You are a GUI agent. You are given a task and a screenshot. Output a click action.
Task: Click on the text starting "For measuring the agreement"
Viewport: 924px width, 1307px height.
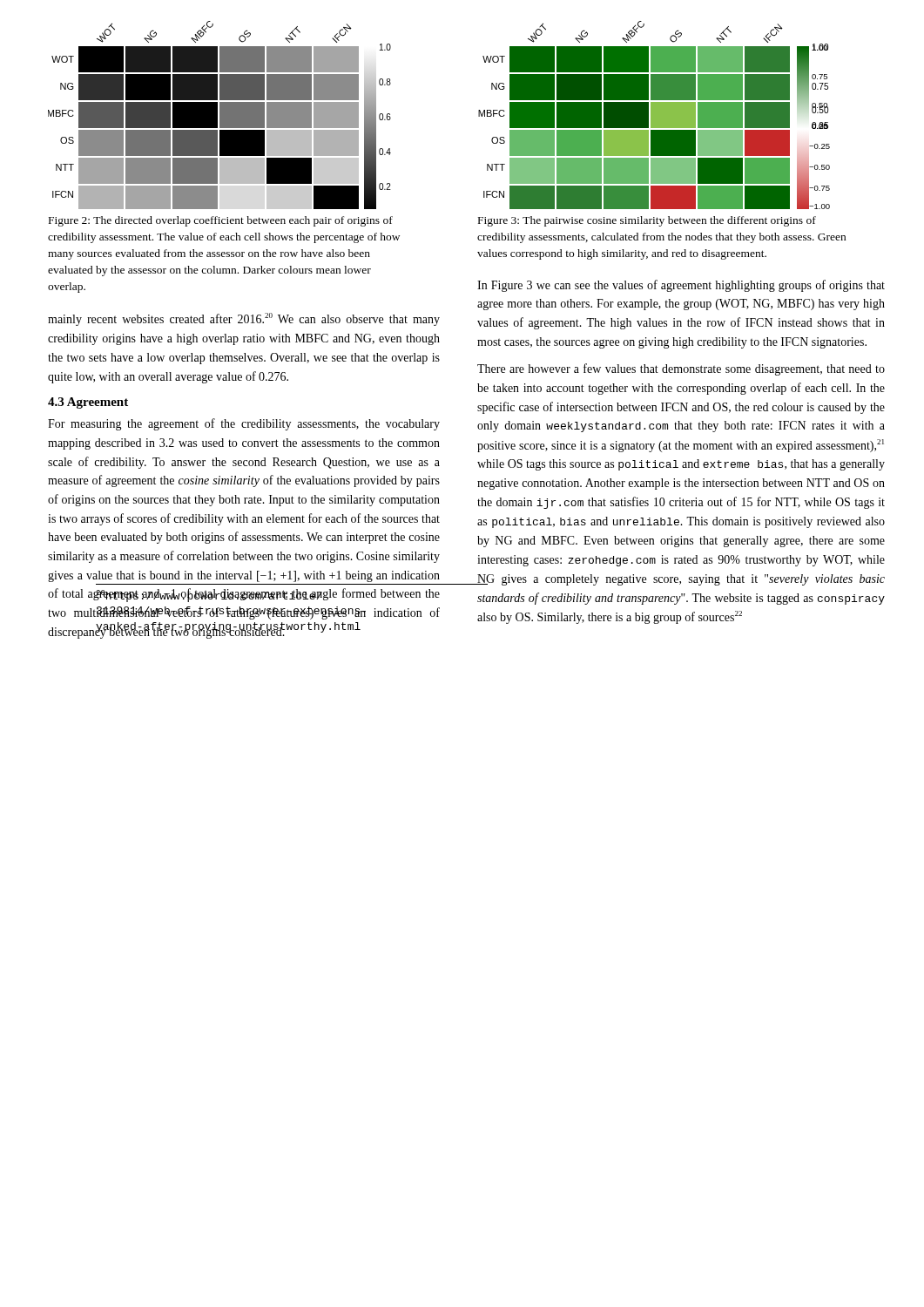pyautogui.click(x=244, y=528)
